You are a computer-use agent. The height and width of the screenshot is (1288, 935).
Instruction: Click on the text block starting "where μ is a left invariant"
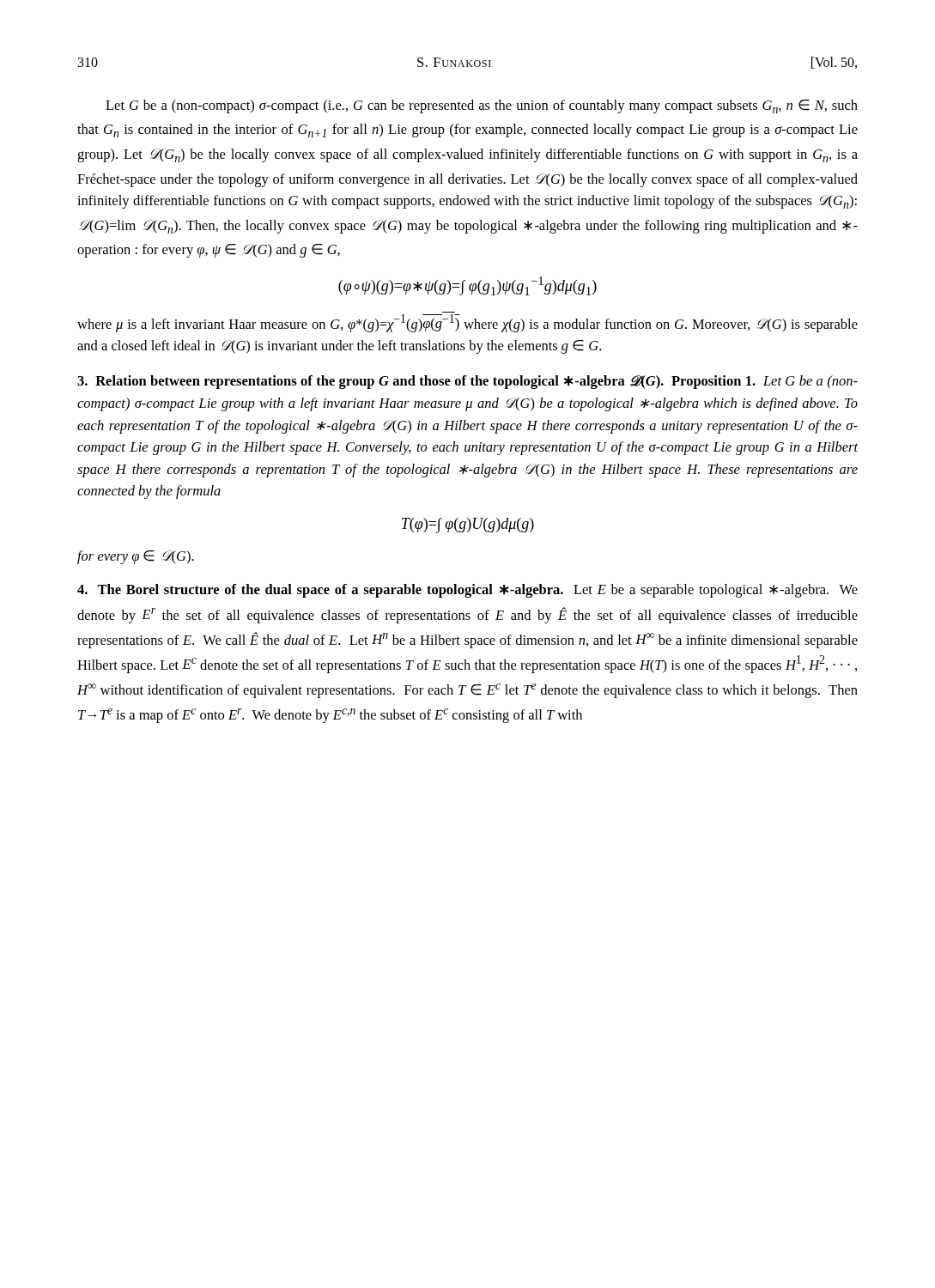468,333
